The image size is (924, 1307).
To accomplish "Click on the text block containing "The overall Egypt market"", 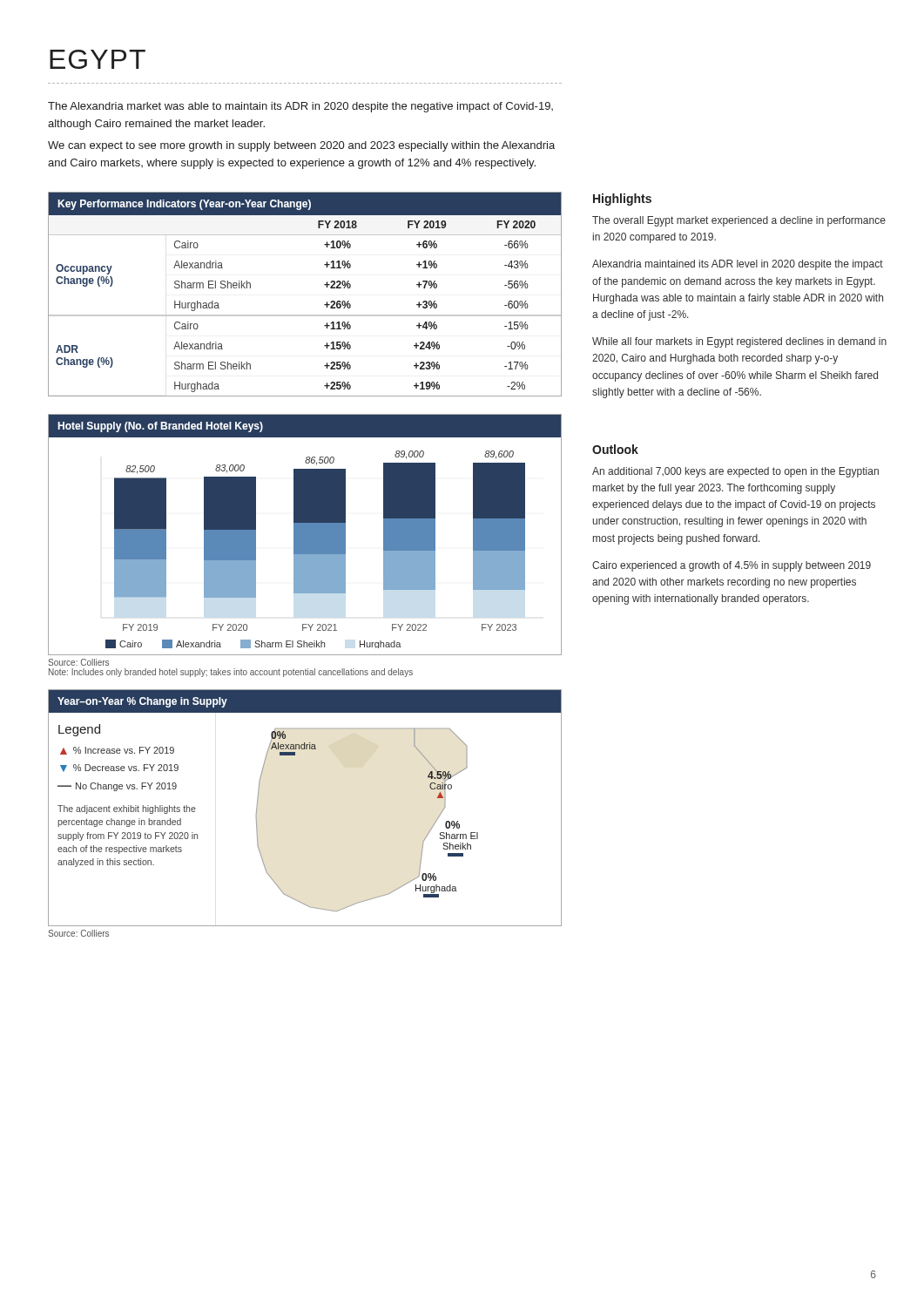I will (x=739, y=229).
